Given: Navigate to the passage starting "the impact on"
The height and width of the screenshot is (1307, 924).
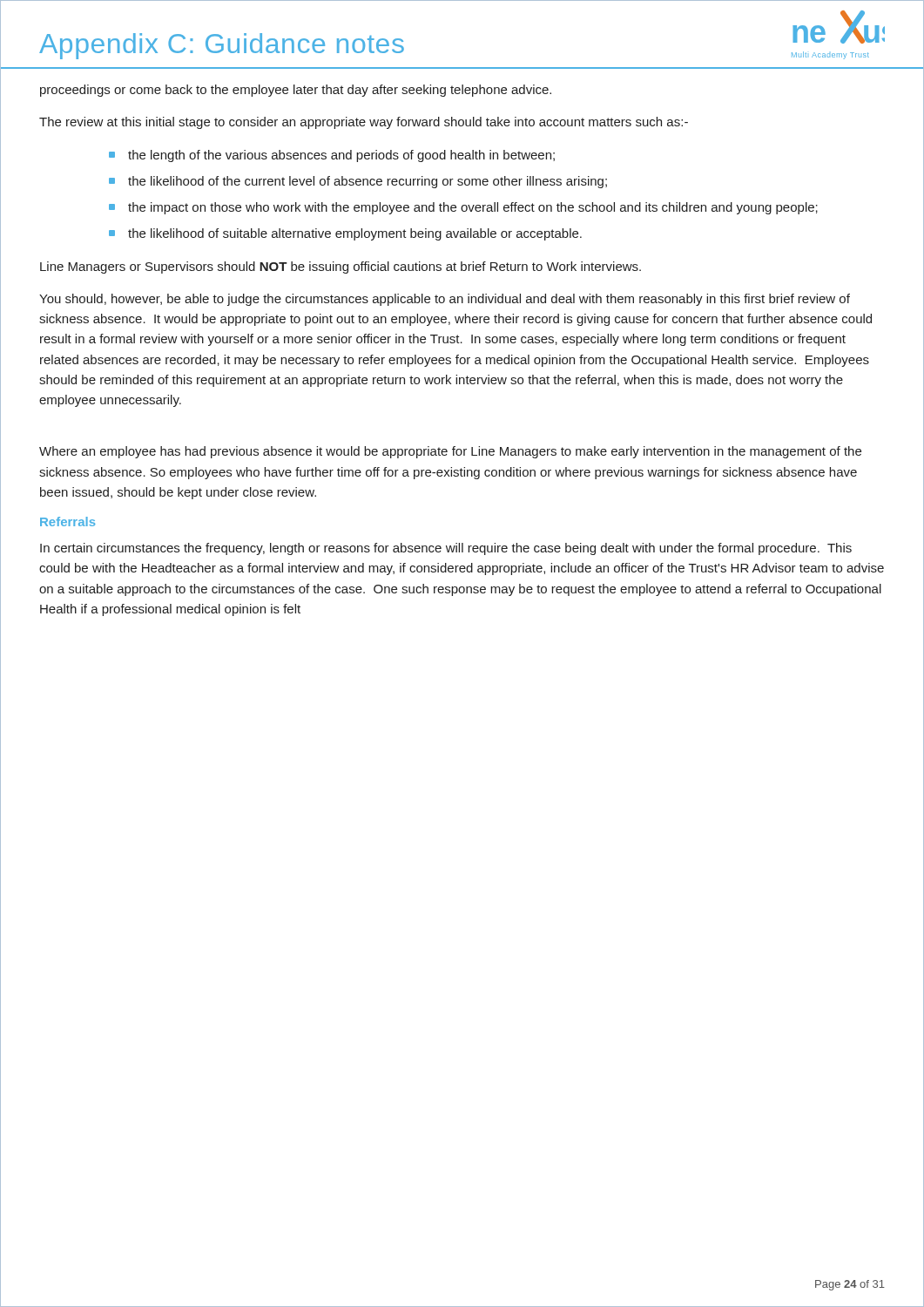Looking at the screenshot, I should point(473,207).
